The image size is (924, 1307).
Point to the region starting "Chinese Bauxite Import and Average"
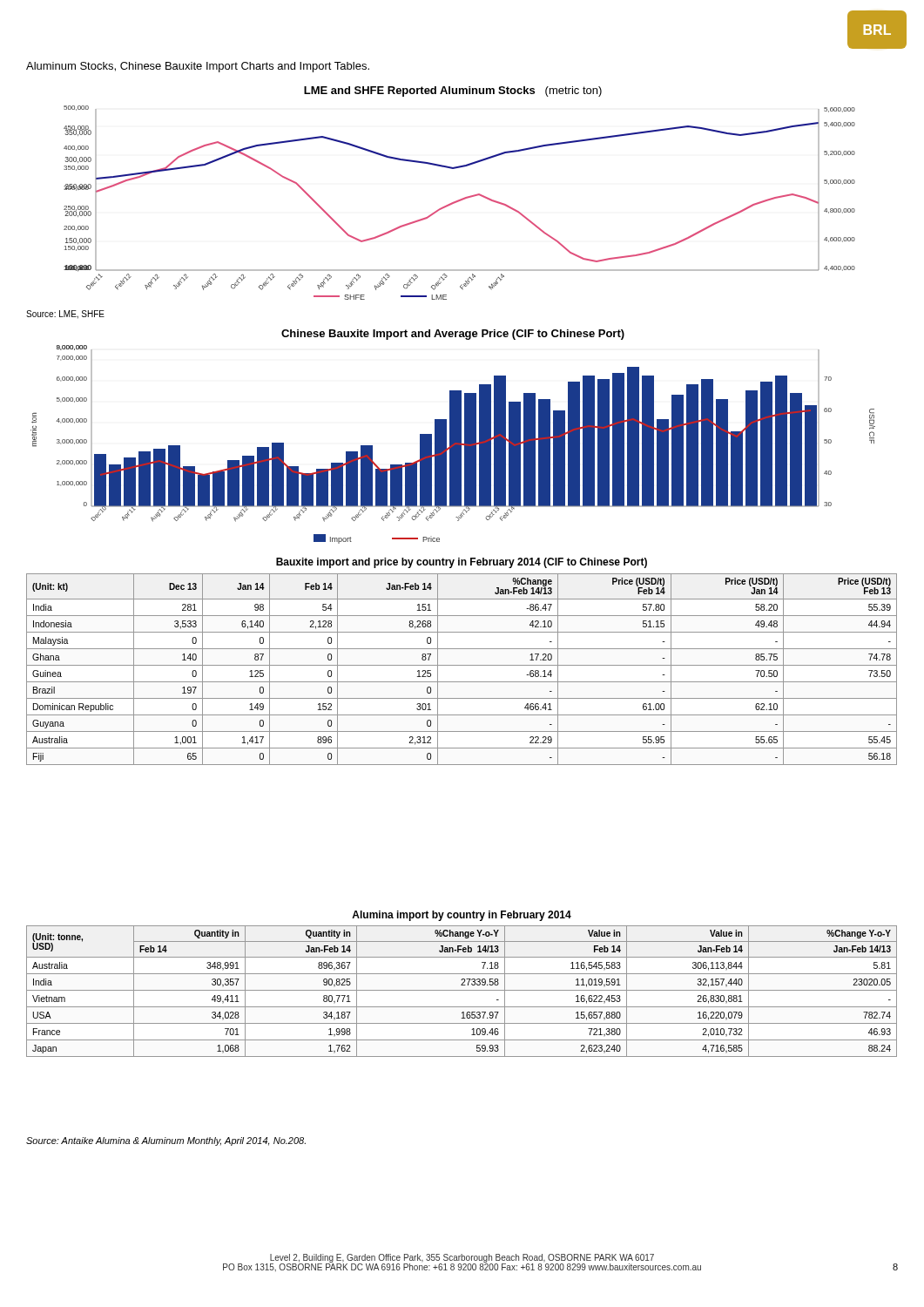[x=453, y=333]
